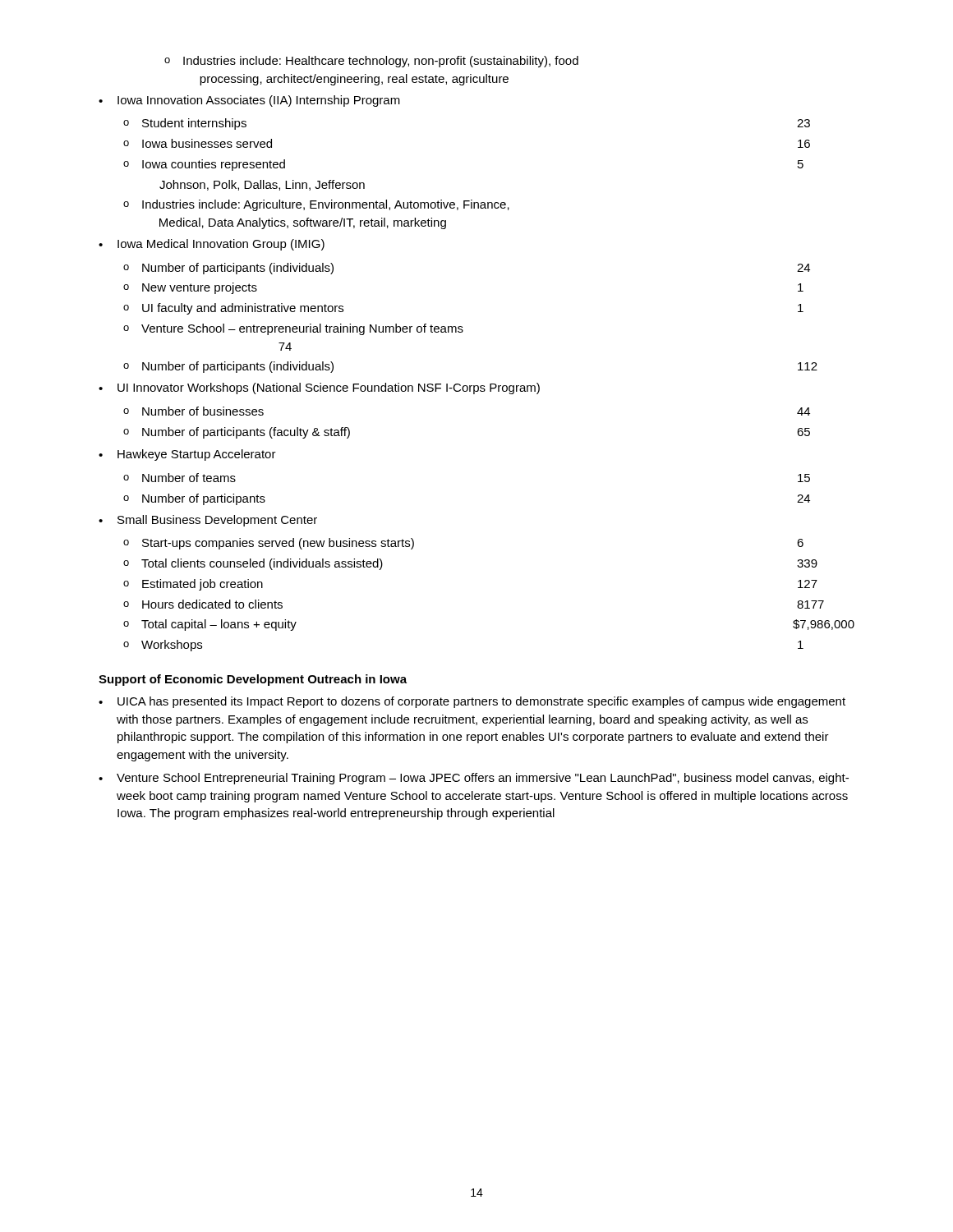Click the section header that begins "Support of Economic Development"

[253, 679]
